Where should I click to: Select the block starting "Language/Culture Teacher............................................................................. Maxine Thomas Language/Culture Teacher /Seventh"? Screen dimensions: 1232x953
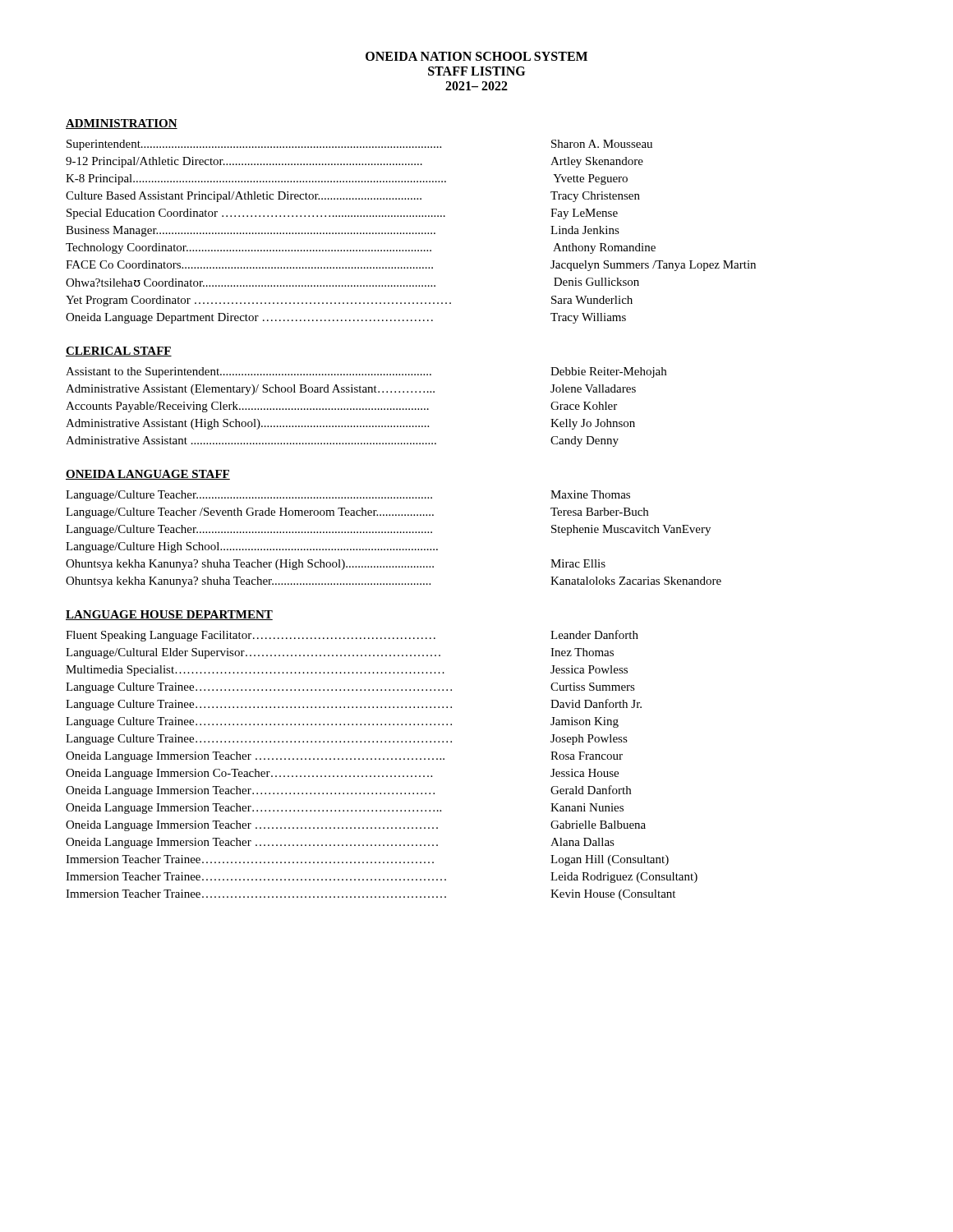click(348, 496)
